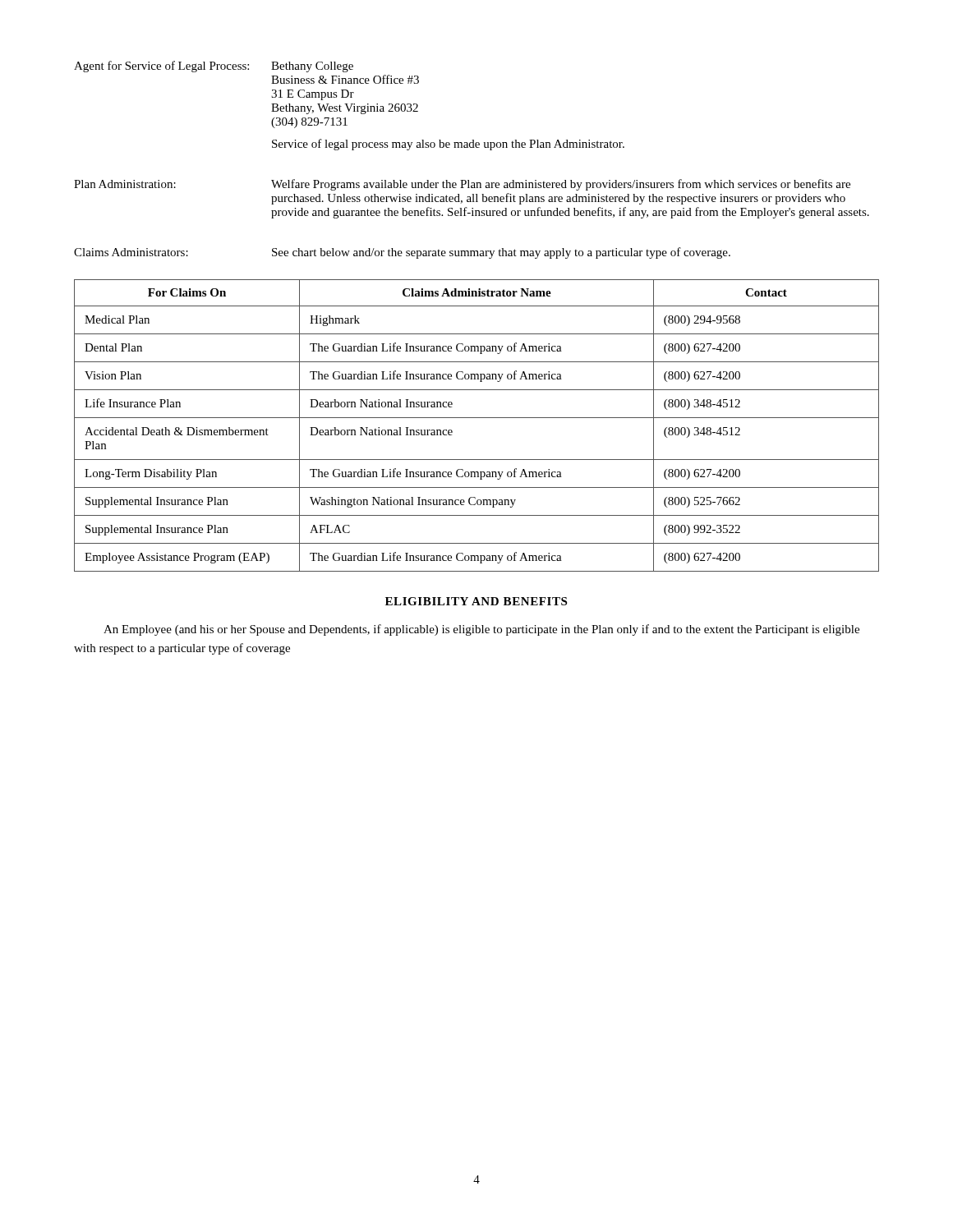Screen dimensions: 1232x953
Task: Find the table that mentions "Dearborn National Insurance"
Action: (x=476, y=425)
